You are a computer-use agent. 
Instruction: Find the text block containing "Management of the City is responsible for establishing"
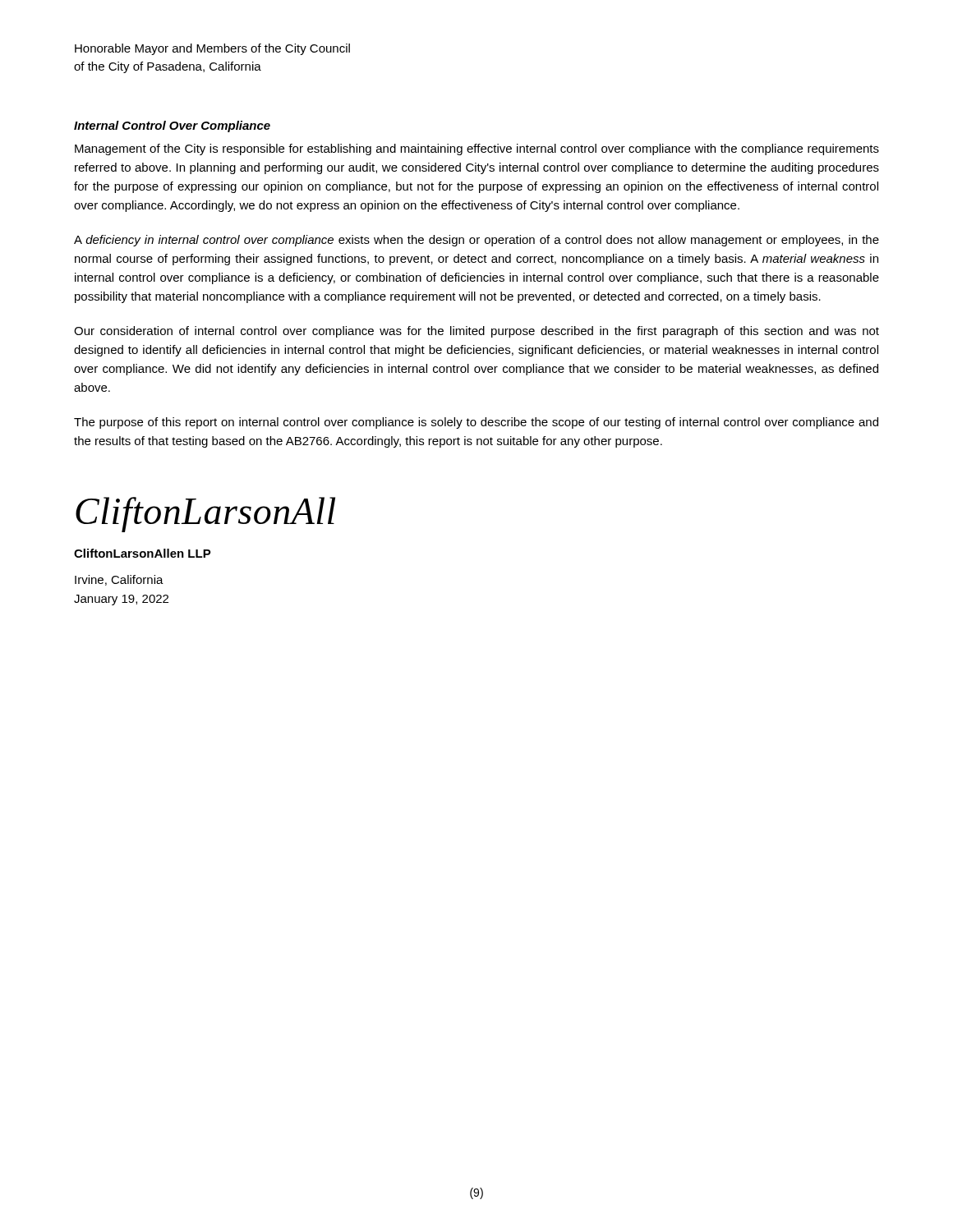point(476,176)
